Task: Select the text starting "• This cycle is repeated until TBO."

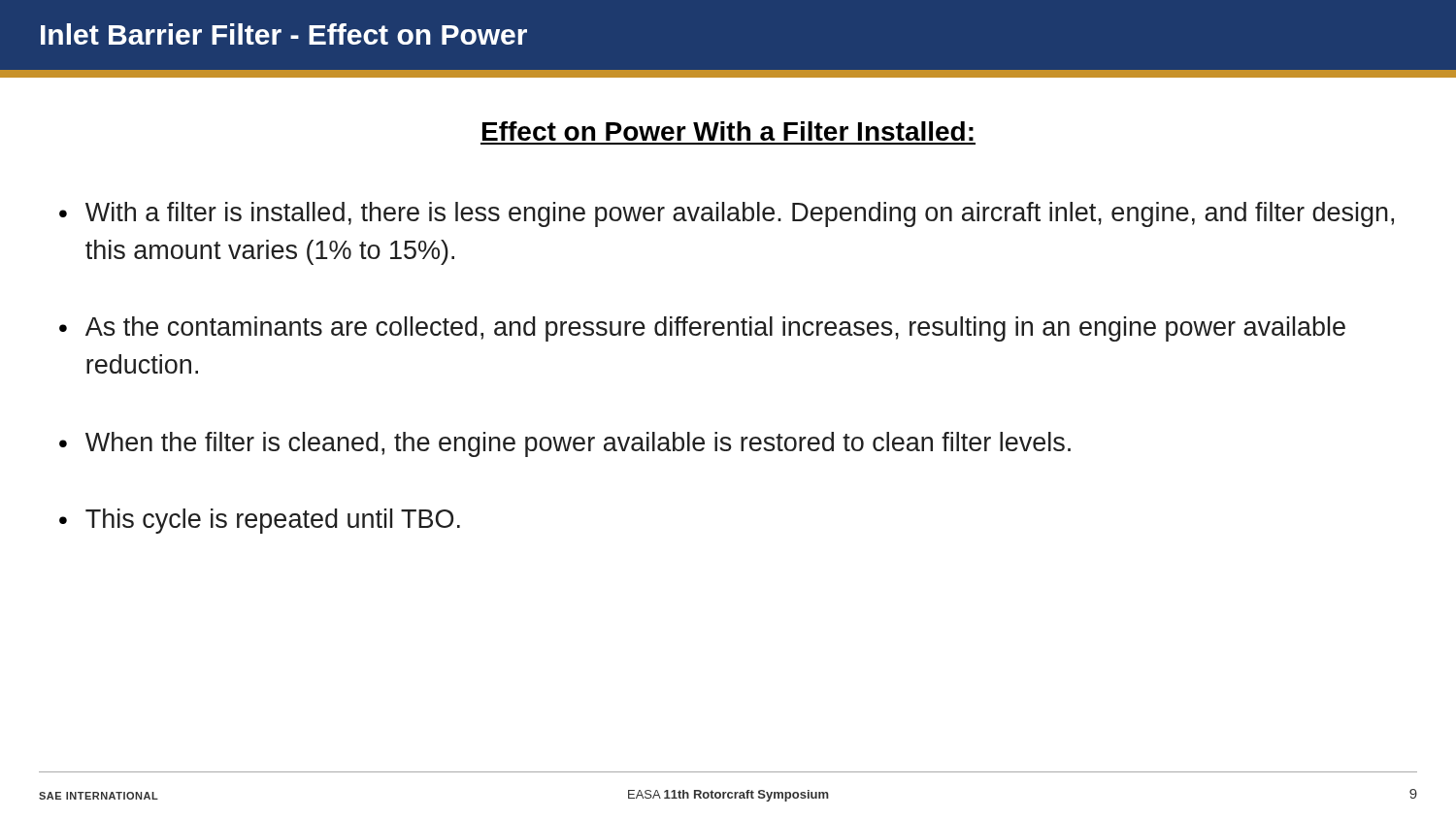Action: coord(260,519)
